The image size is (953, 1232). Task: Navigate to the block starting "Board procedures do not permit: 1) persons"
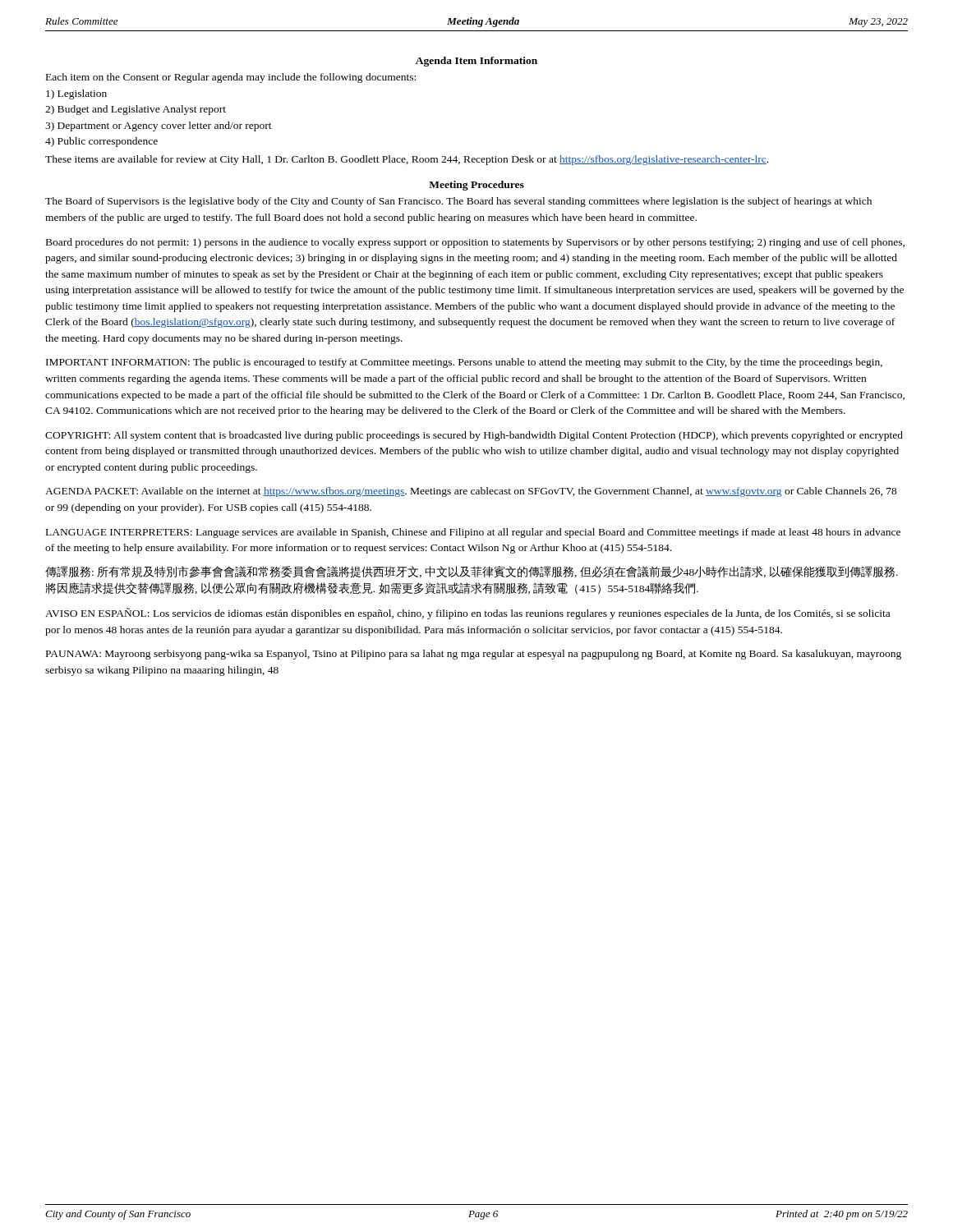[475, 290]
